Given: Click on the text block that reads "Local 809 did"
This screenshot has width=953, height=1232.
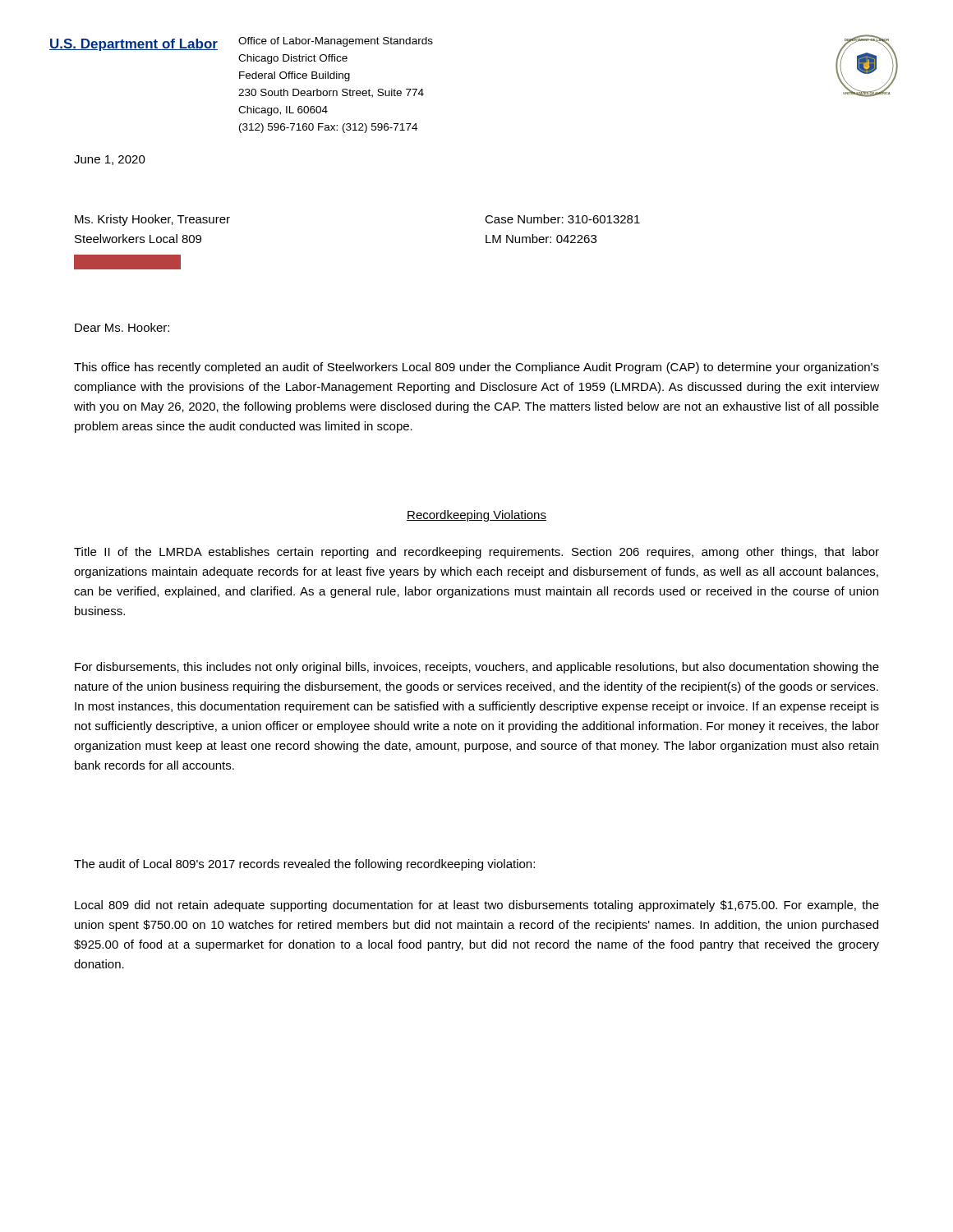Looking at the screenshot, I should [x=476, y=934].
